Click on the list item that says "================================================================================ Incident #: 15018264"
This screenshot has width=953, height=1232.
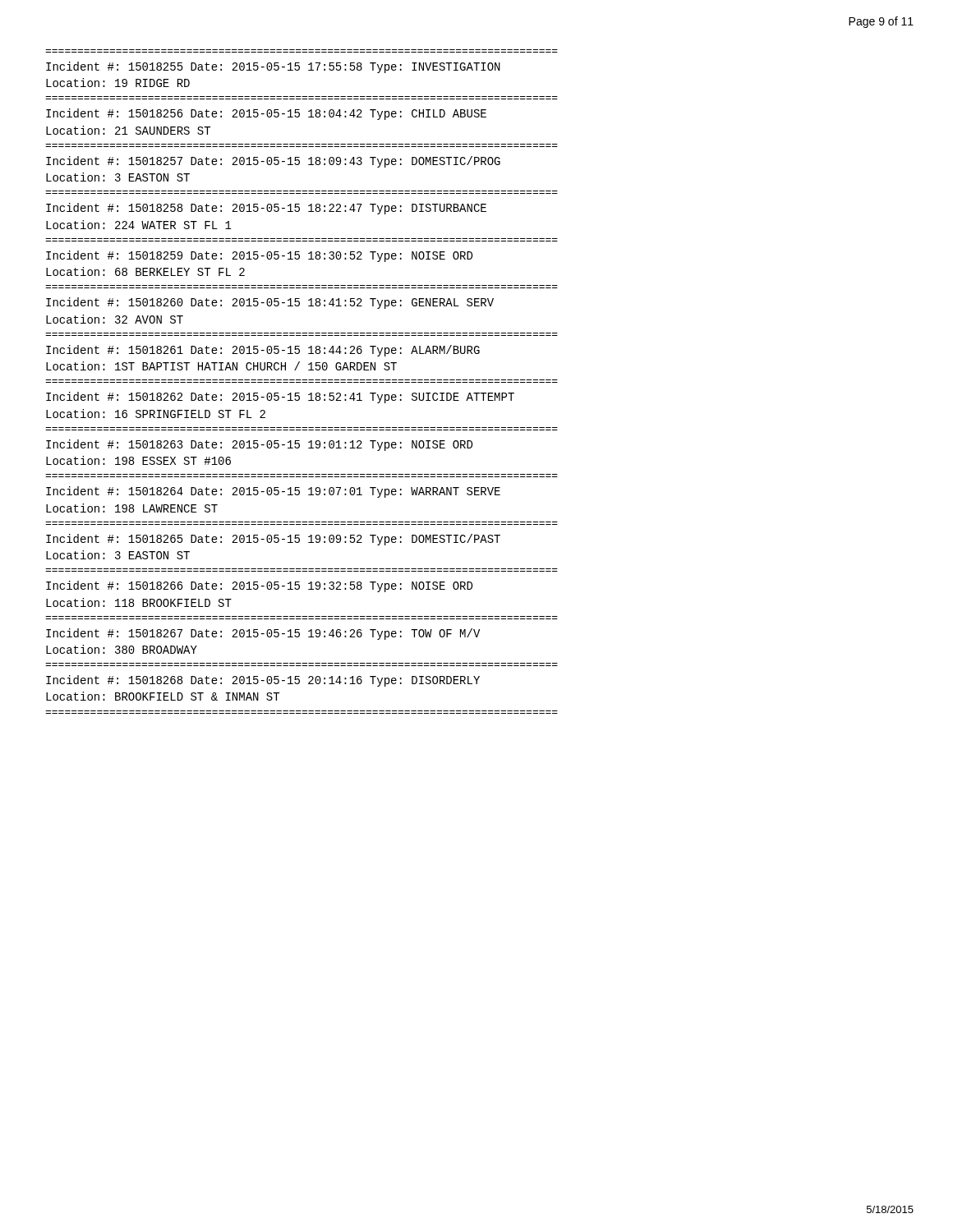(x=479, y=494)
